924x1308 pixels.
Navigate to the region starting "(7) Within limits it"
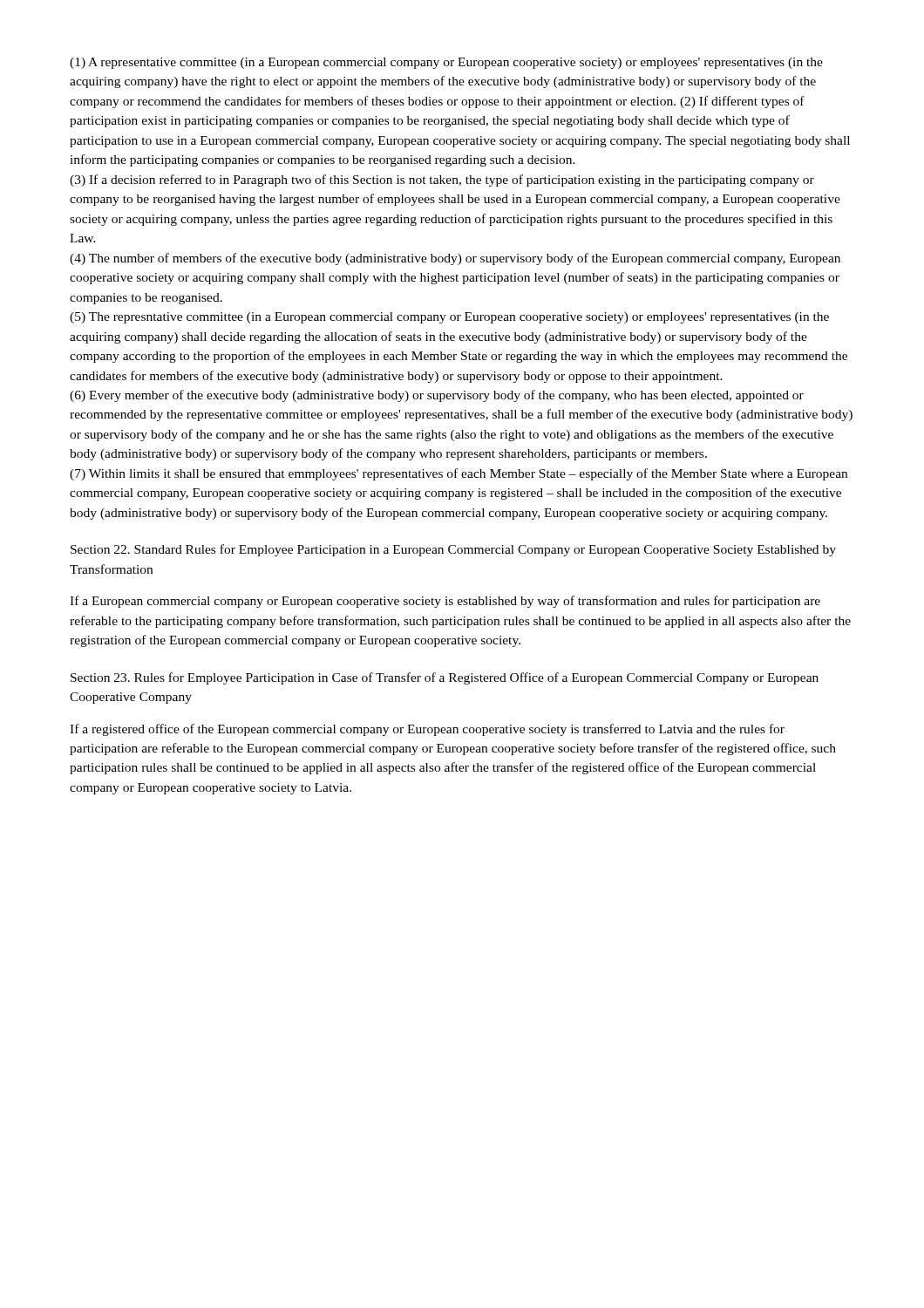pyautogui.click(x=462, y=493)
